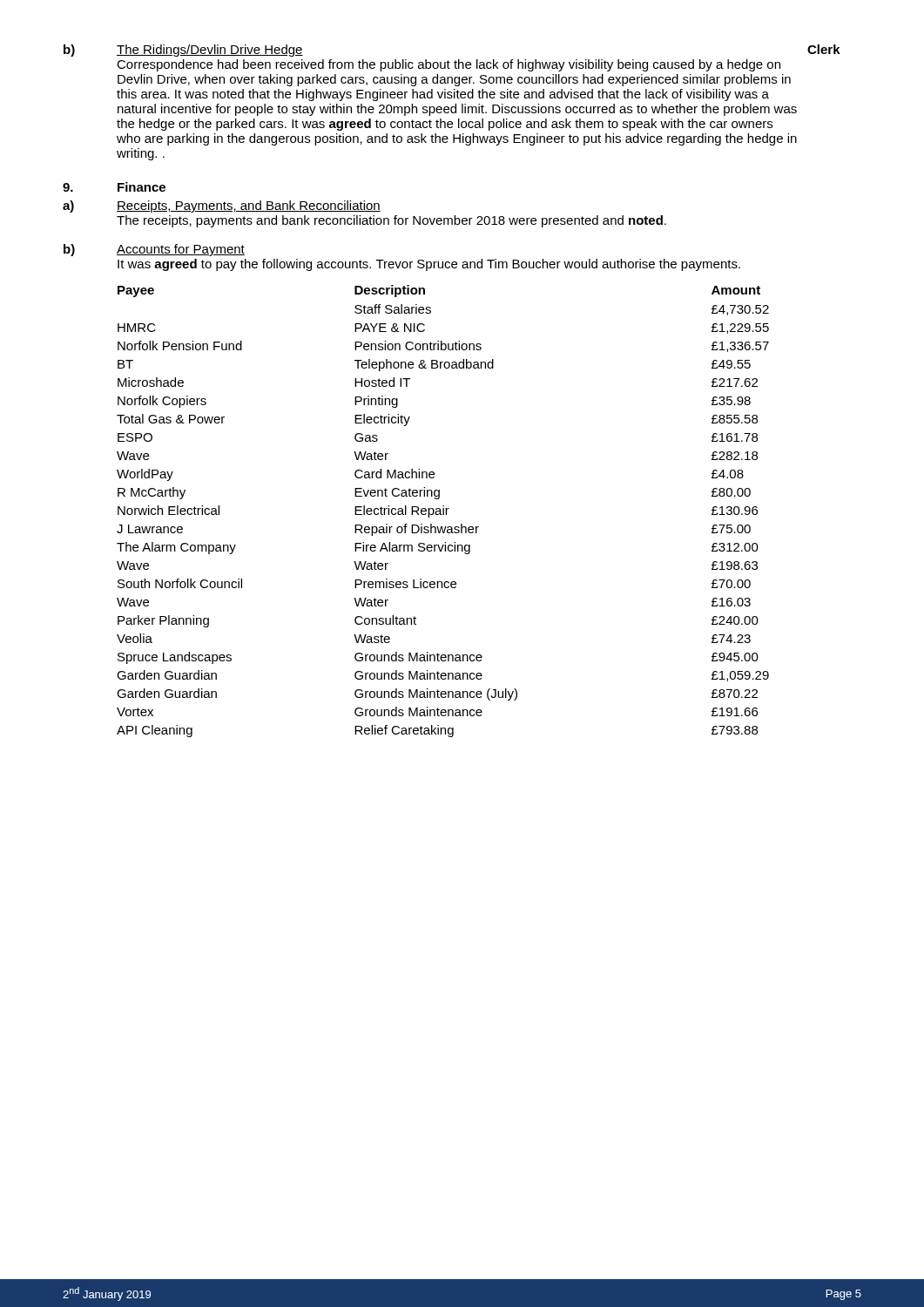Locate the list item containing "b) The Ridings/Devlin Drive"
The height and width of the screenshot is (1307, 924).
tap(462, 101)
